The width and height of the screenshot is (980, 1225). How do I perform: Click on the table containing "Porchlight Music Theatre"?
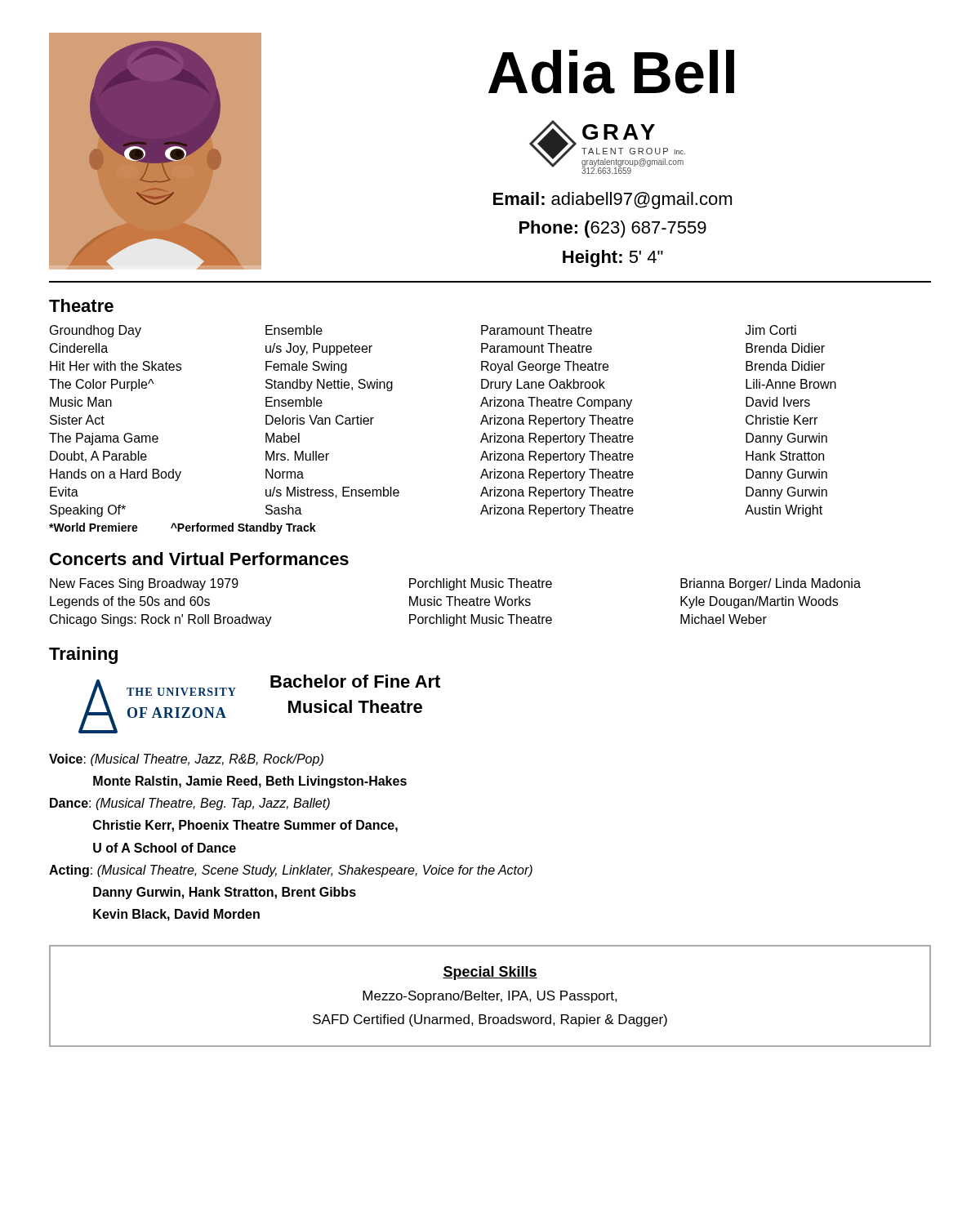(490, 602)
